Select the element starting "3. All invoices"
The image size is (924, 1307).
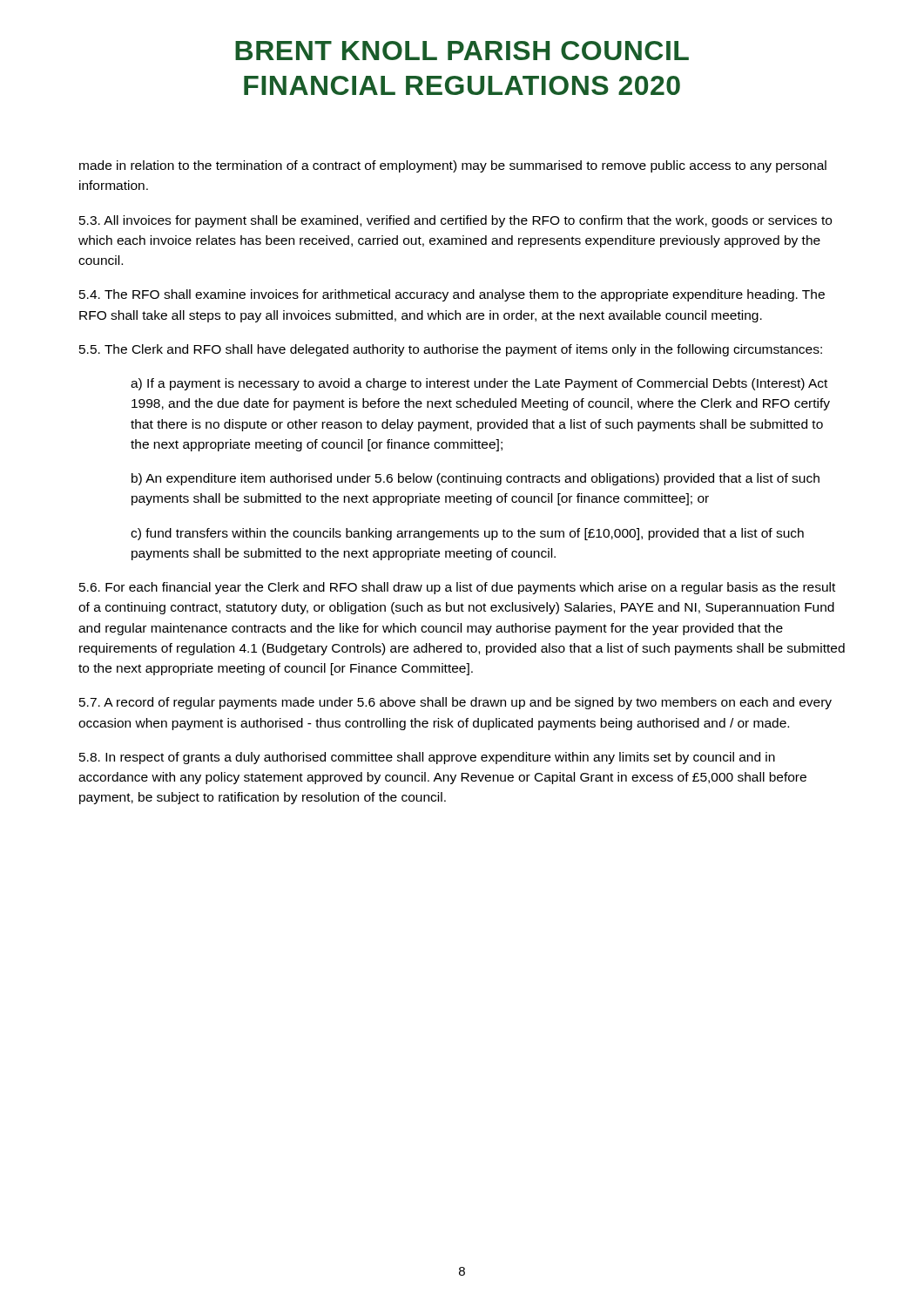[462, 240]
